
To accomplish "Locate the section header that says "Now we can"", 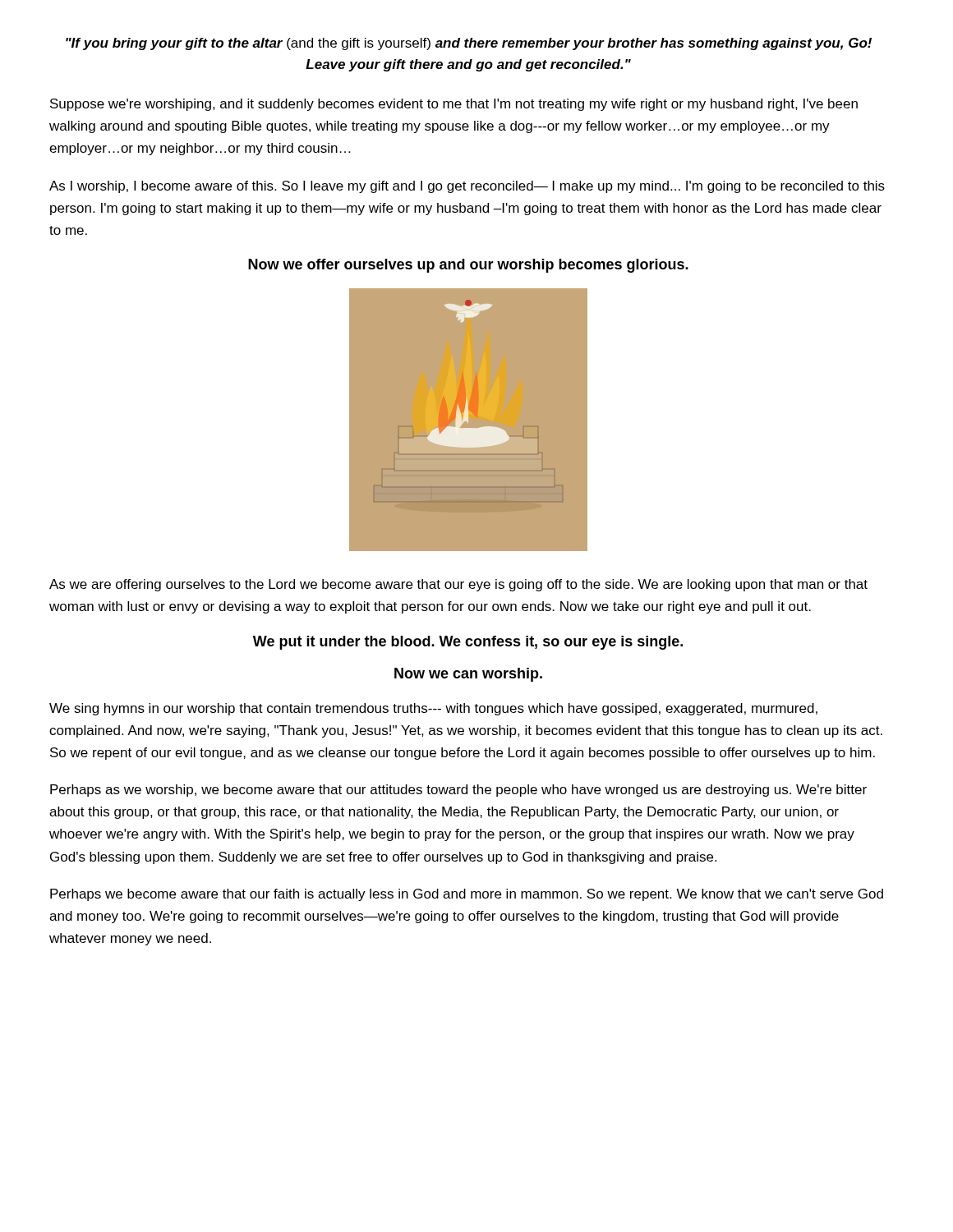I will (x=468, y=673).
